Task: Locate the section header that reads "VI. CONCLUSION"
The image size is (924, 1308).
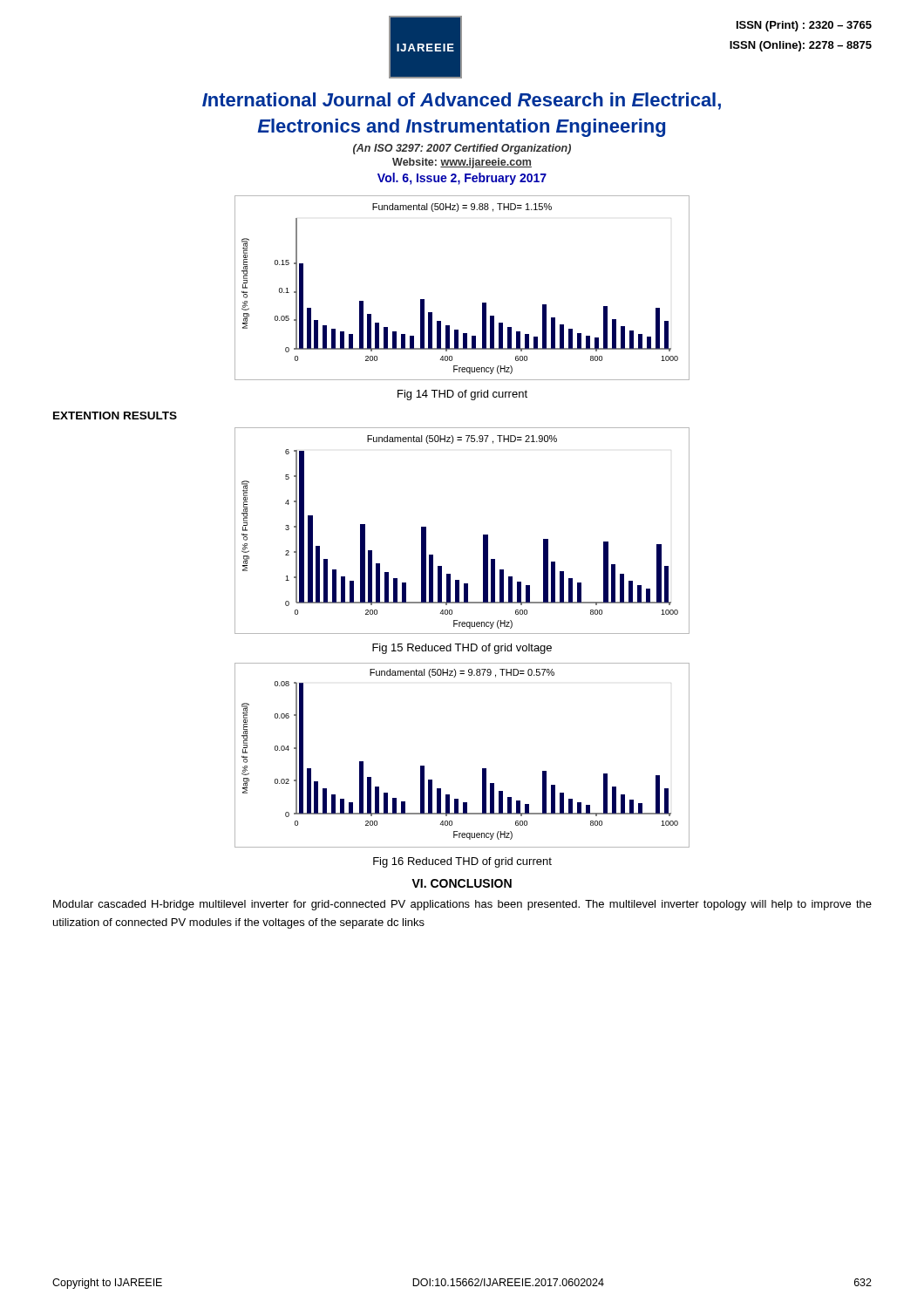Action: click(462, 884)
